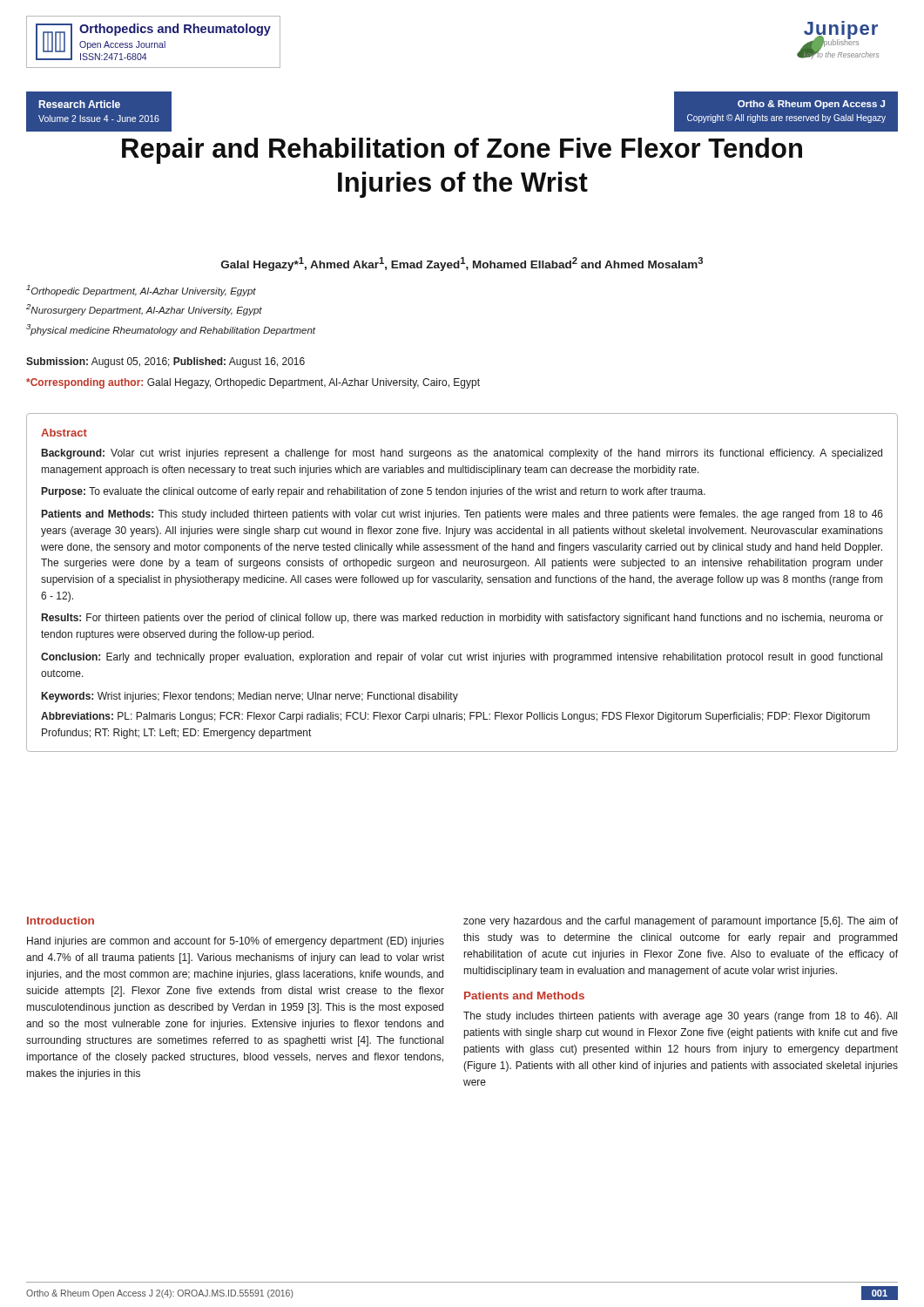Screen dimensions: 1307x924
Task: Find the element starting "1Orthopedic Department, Al-Azhar University, Egypt"
Action: pyautogui.click(x=141, y=289)
